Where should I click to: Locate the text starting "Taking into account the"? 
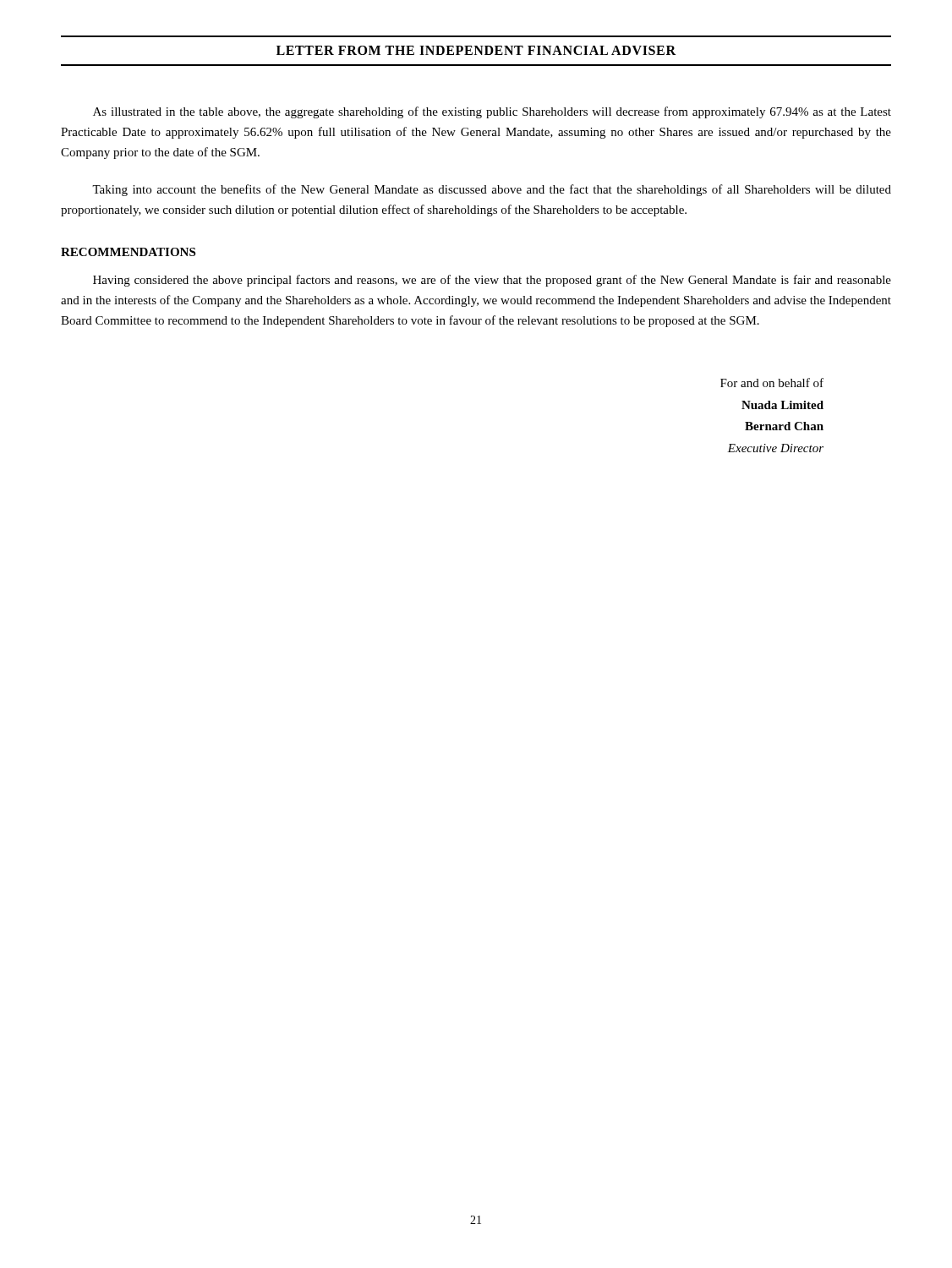coord(476,200)
